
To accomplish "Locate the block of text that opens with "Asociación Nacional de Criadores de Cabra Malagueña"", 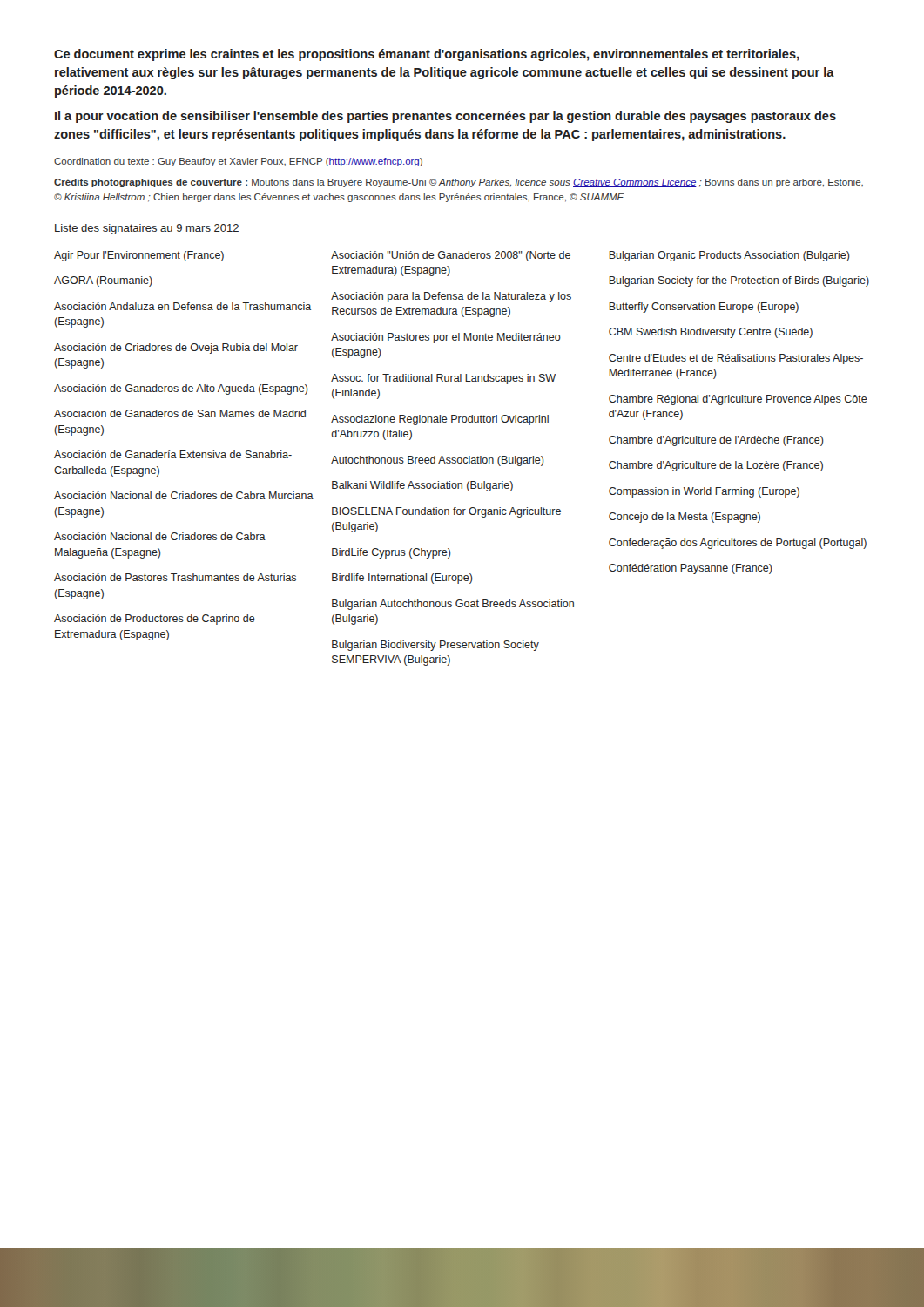I will [x=160, y=544].
